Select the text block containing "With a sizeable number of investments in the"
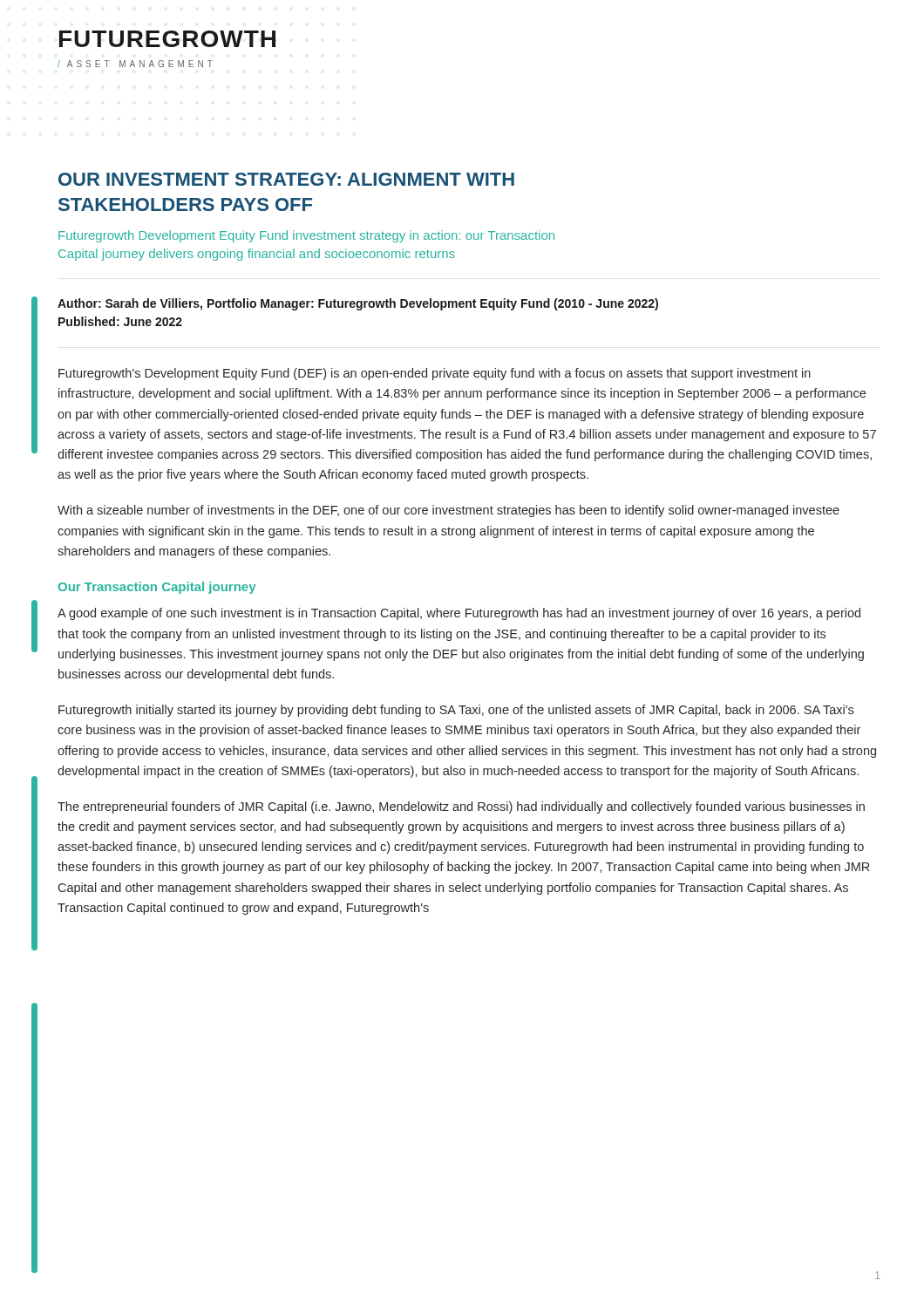924x1308 pixels. [449, 531]
